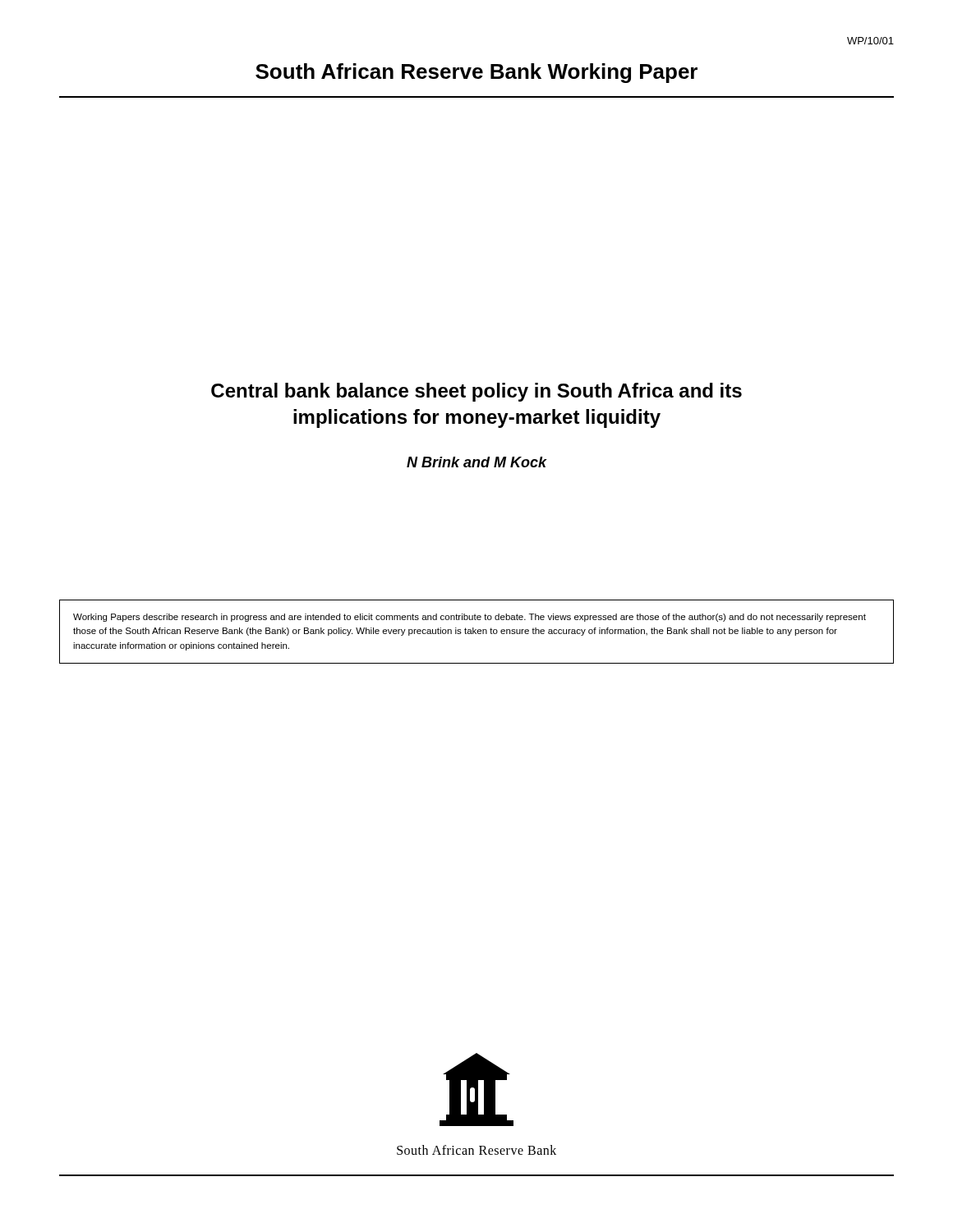
Task: Locate the title that reads "South African Reserve"
Action: click(476, 78)
